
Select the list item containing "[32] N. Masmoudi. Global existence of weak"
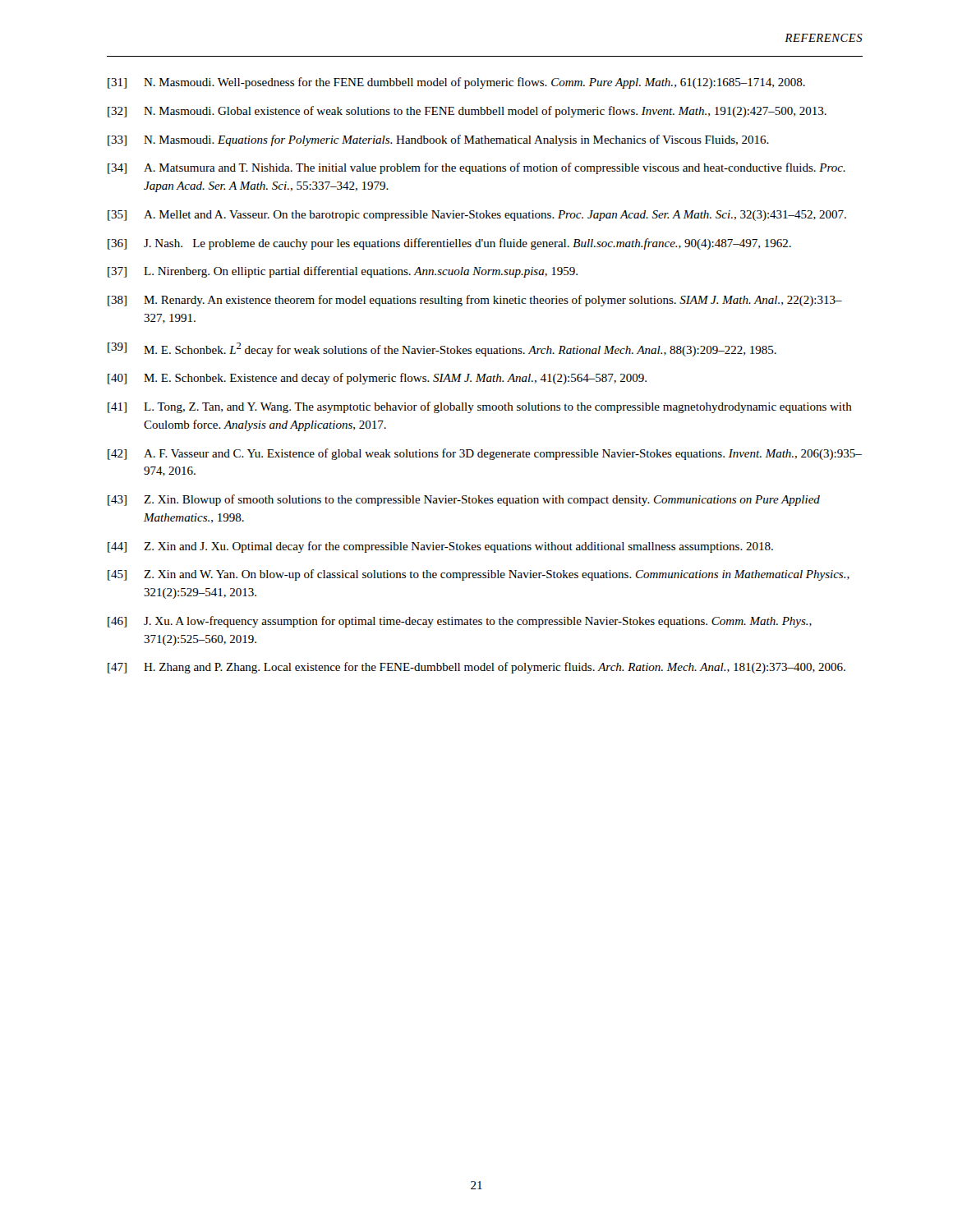pos(485,111)
